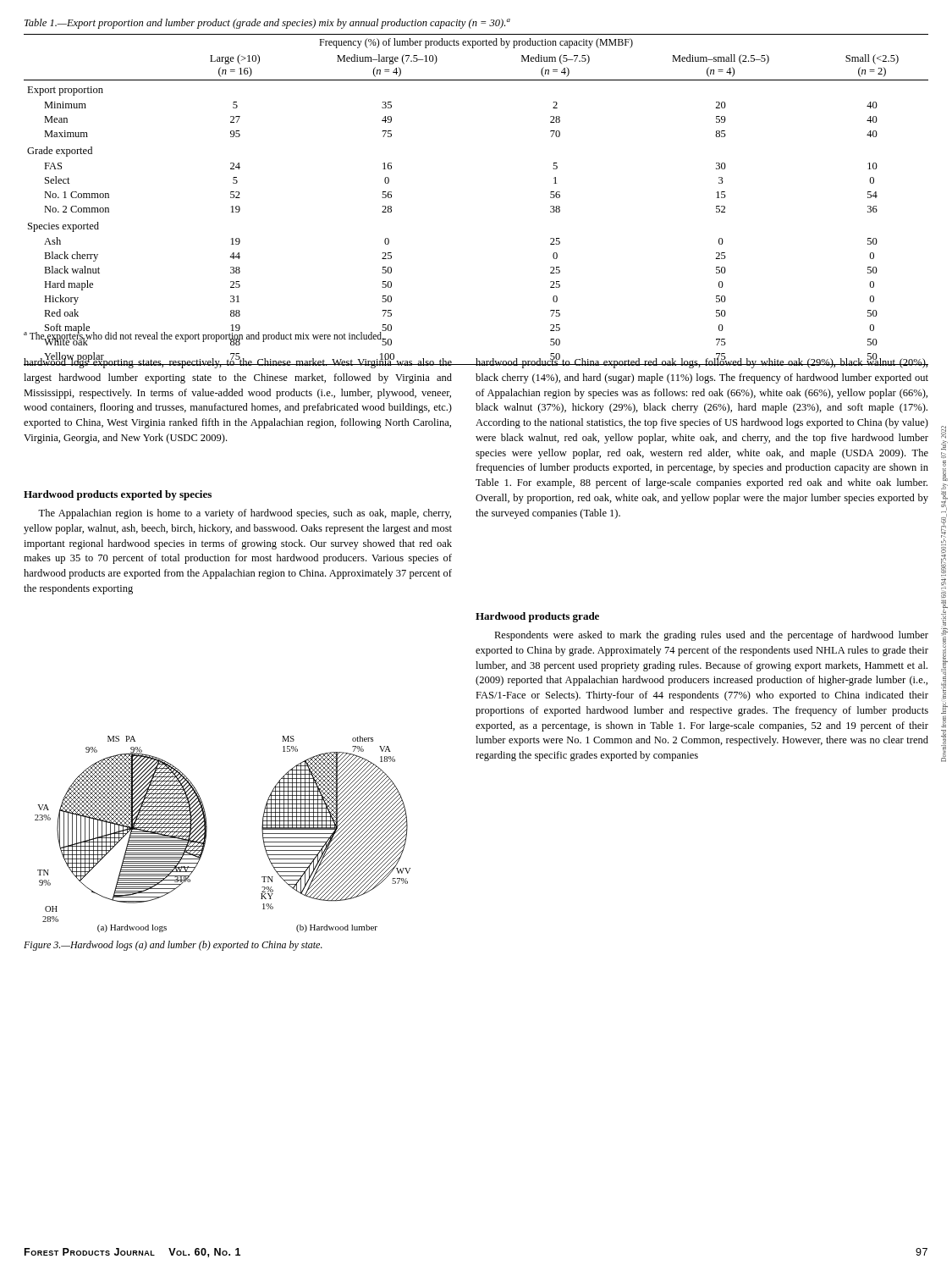Click on the pie chart
The height and width of the screenshot is (1270, 952).
(x=239, y=833)
